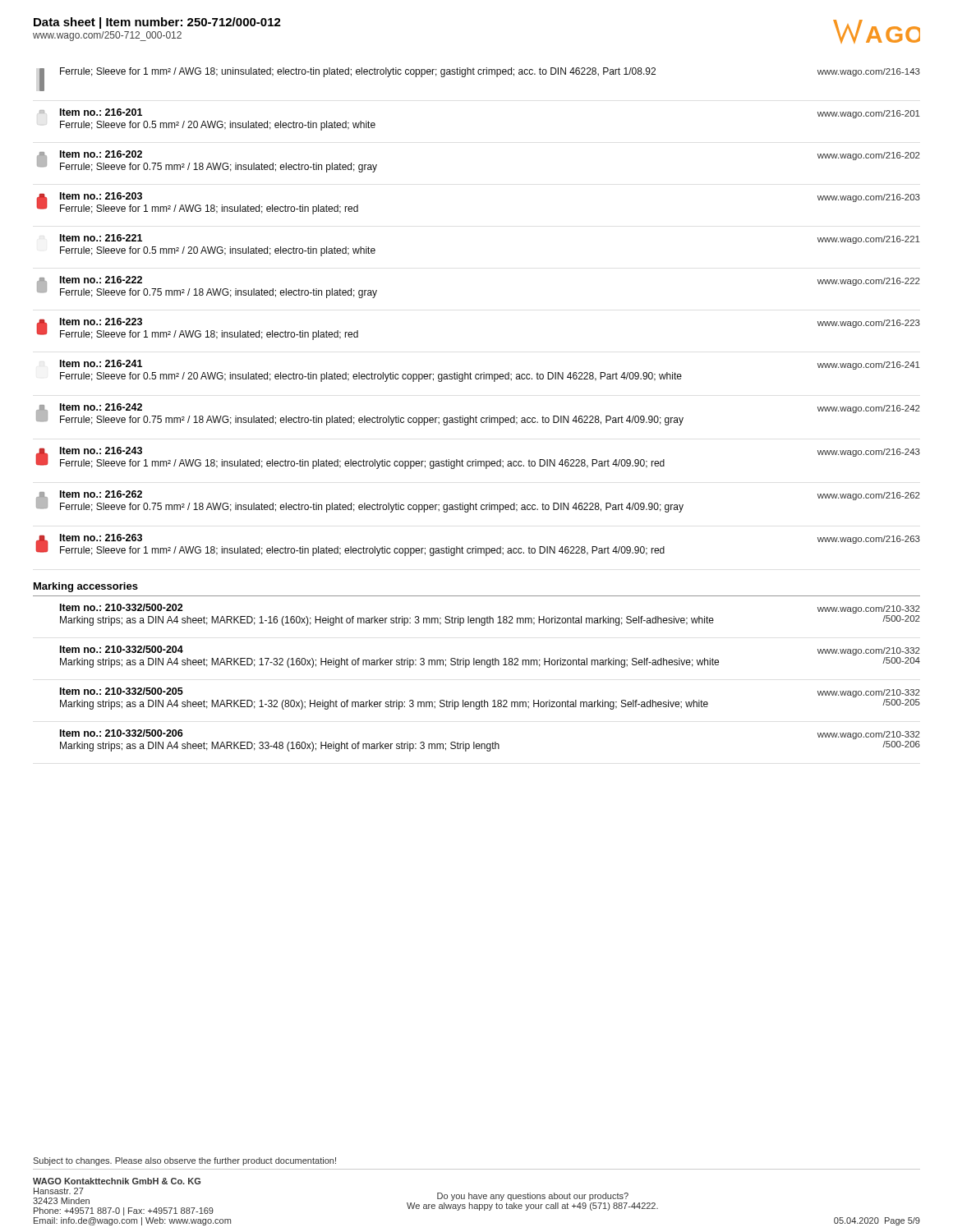This screenshot has height=1232, width=953.
Task: Click the passage that begins "Item no.: 216-242 Ferrule; Sleeve for 0.75"
Action: [476, 417]
